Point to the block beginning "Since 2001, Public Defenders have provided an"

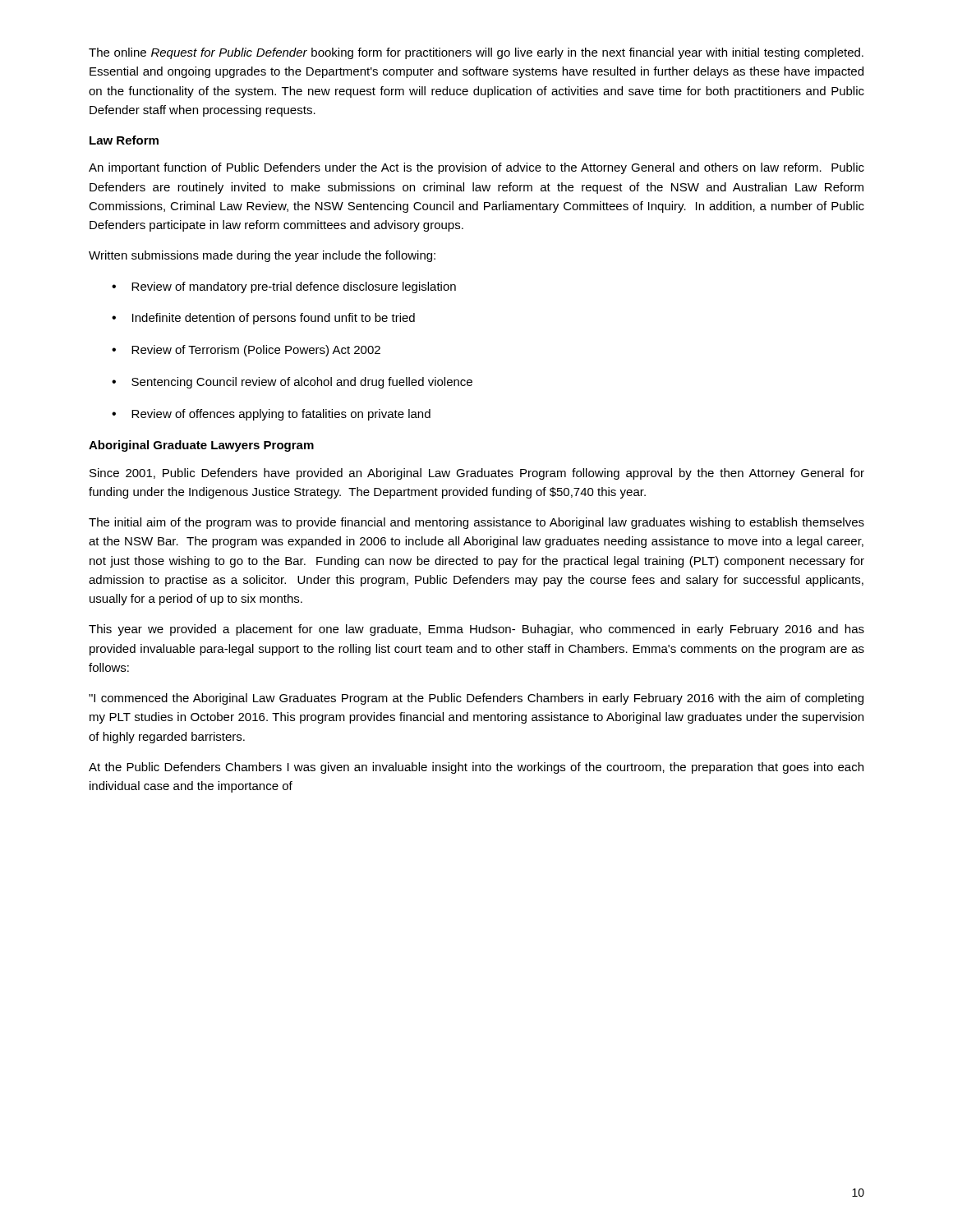click(476, 482)
